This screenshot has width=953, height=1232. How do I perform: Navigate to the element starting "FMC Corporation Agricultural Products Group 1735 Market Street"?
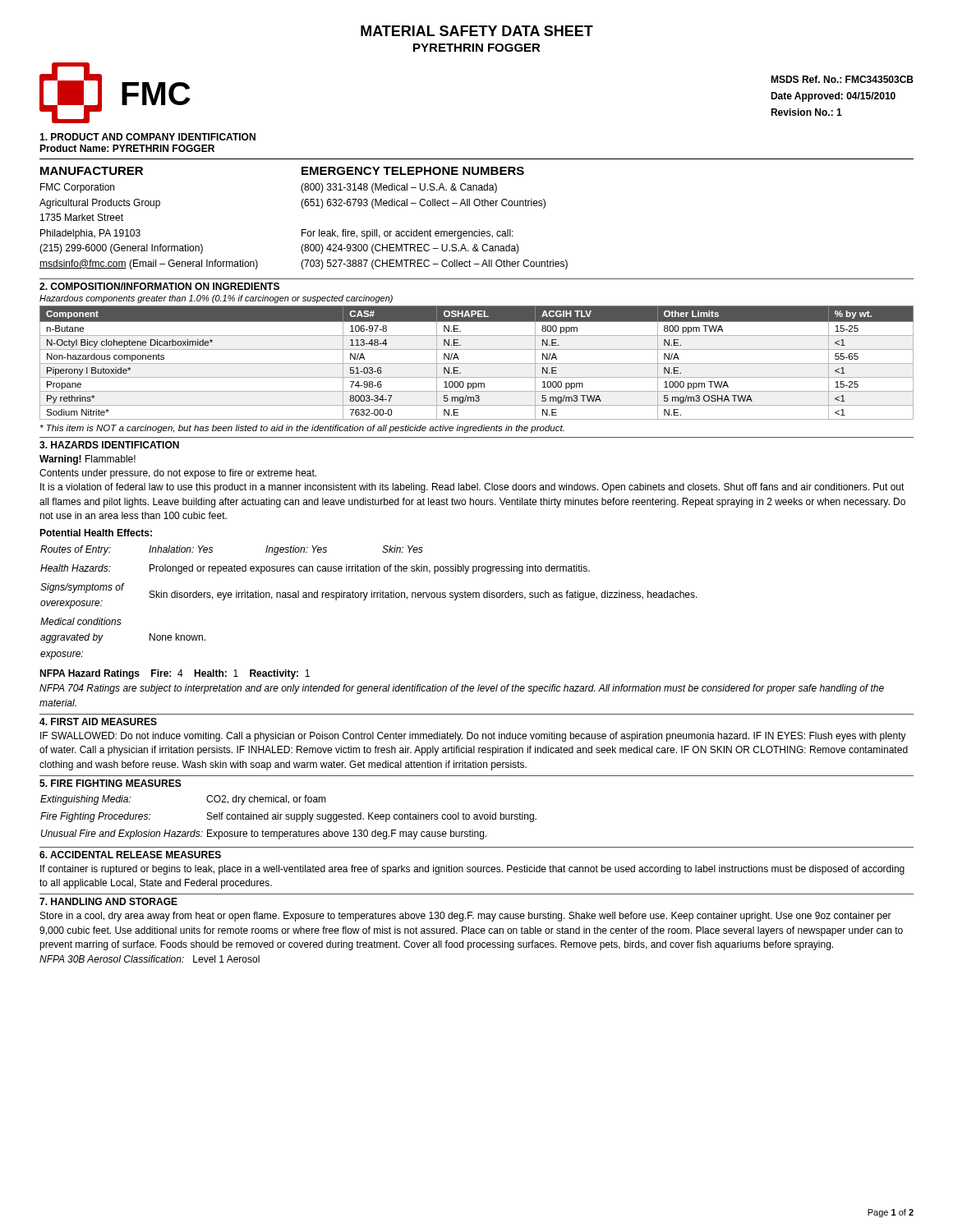pos(149,225)
